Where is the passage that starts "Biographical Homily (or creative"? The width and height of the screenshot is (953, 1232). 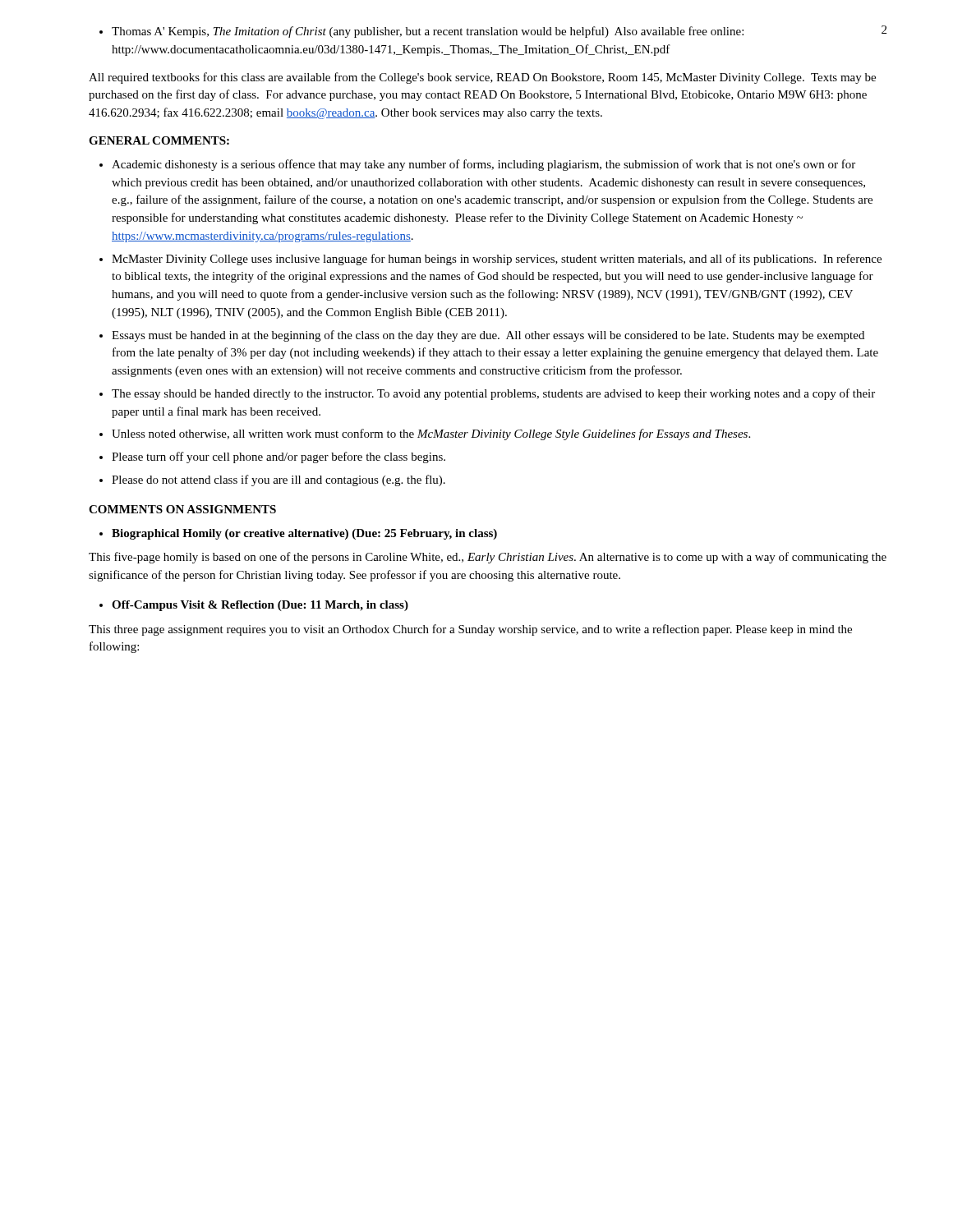pos(499,533)
